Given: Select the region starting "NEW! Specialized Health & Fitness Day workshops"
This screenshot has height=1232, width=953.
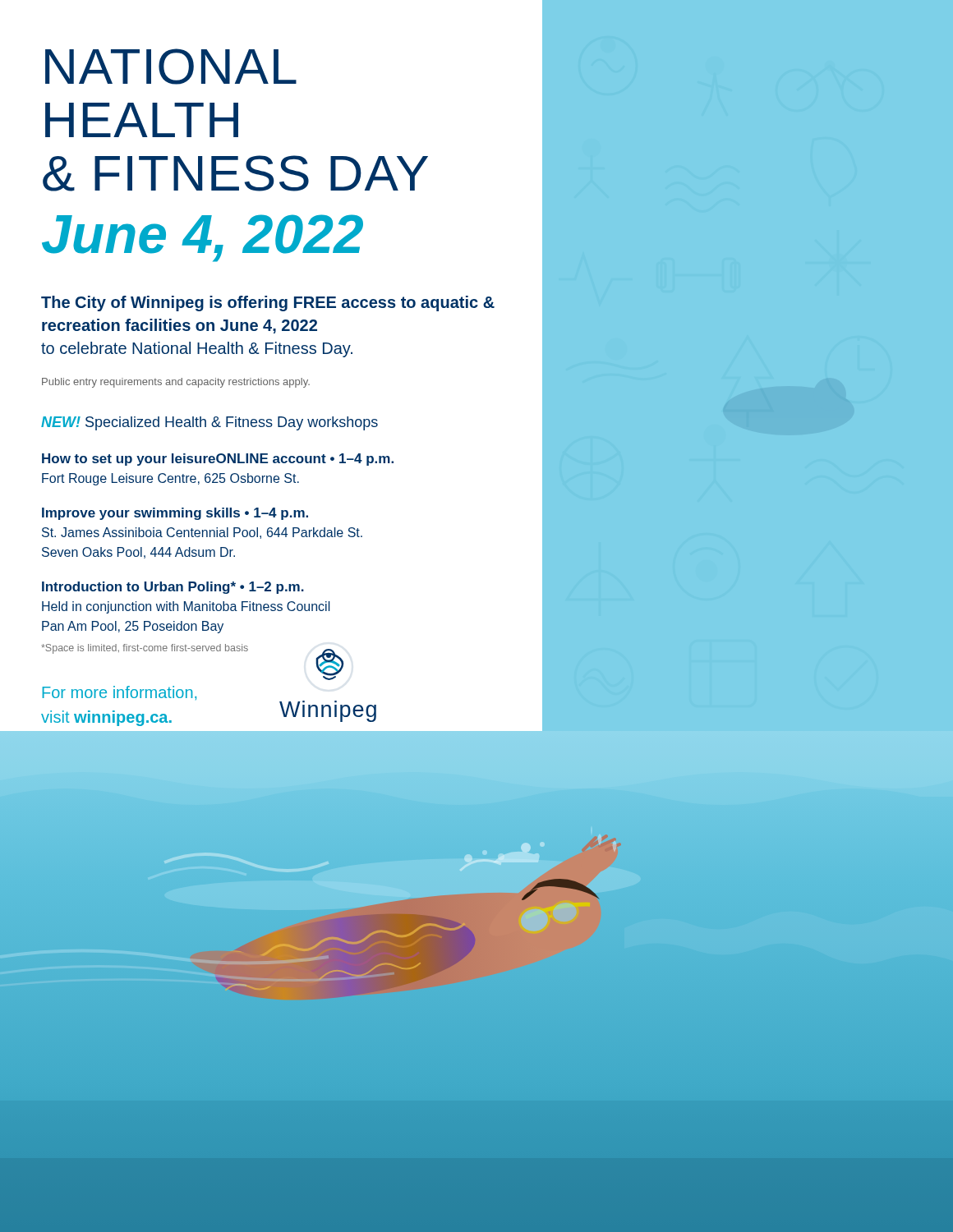Looking at the screenshot, I should (x=210, y=422).
